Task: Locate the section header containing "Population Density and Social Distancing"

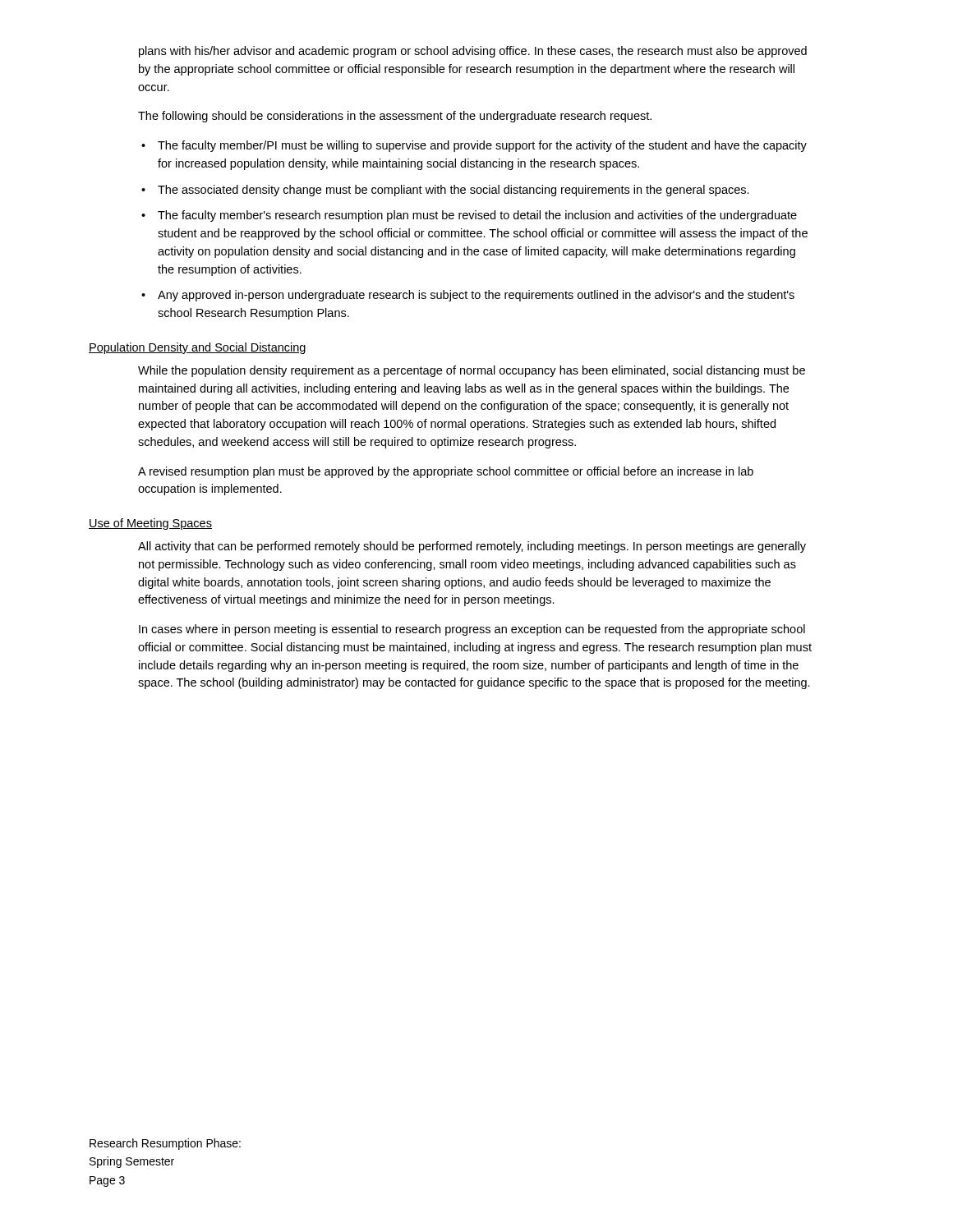Action: point(197,347)
